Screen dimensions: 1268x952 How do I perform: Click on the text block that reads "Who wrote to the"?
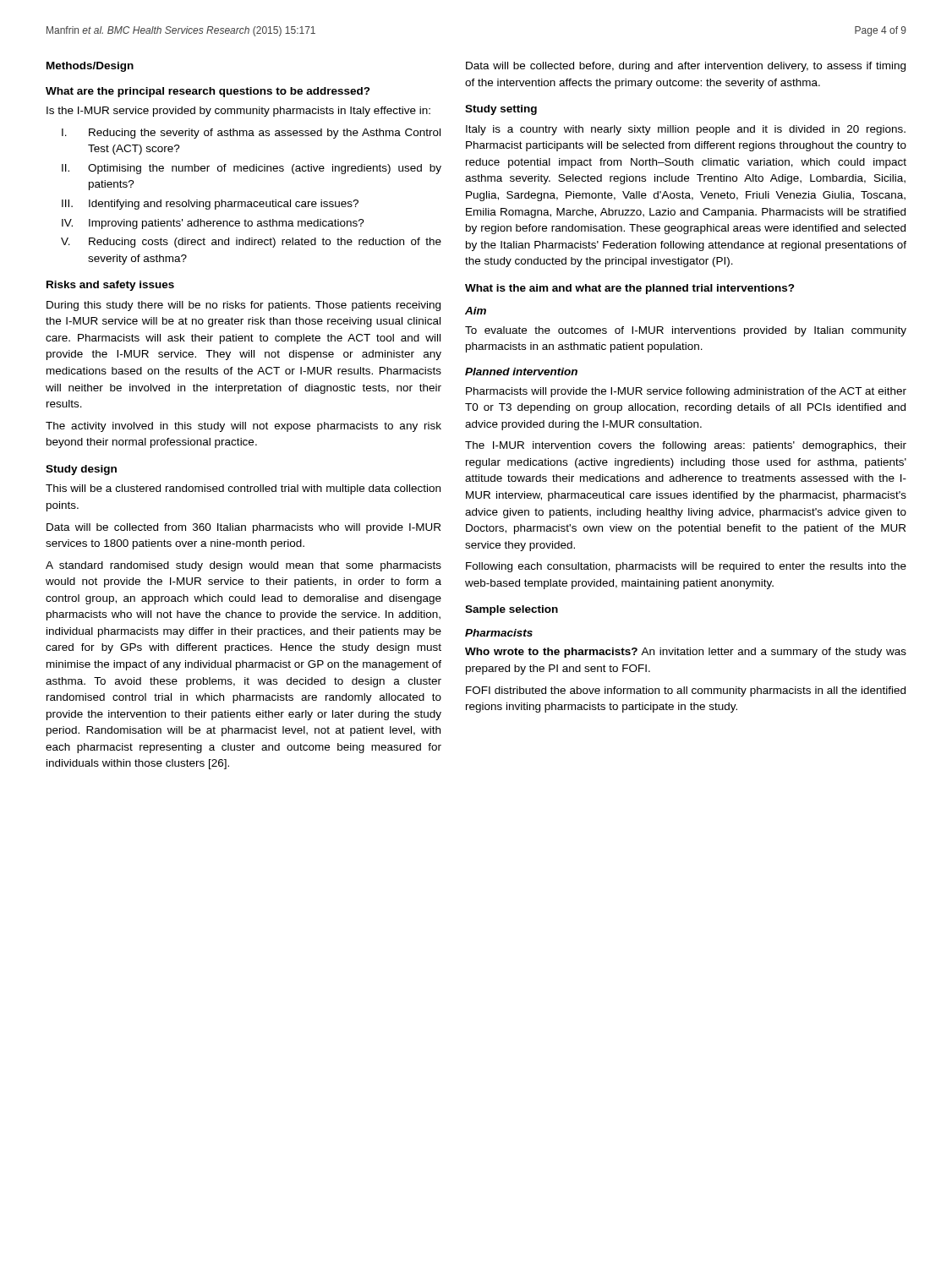click(686, 679)
